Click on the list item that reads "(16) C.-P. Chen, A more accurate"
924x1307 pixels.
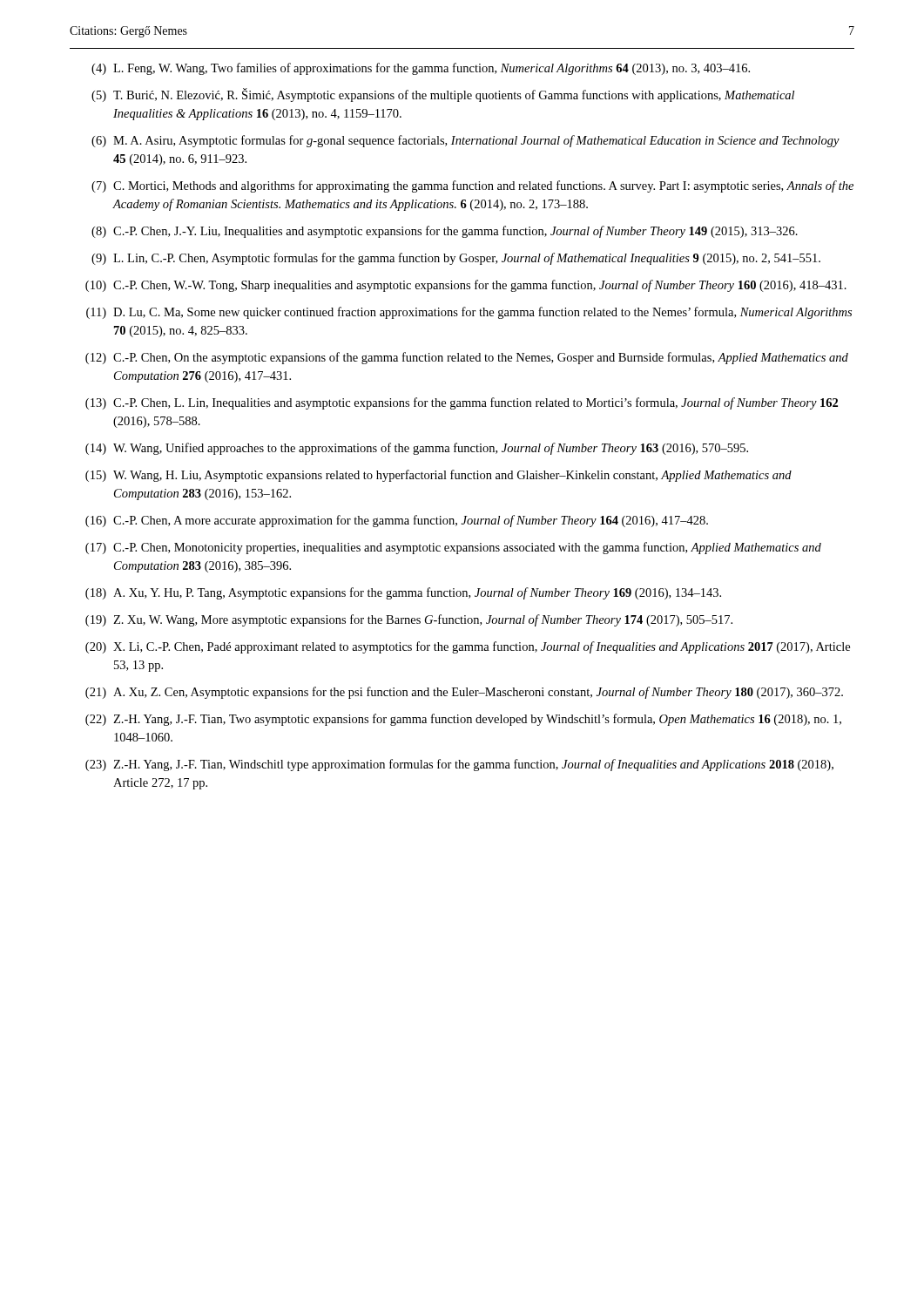point(462,521)
